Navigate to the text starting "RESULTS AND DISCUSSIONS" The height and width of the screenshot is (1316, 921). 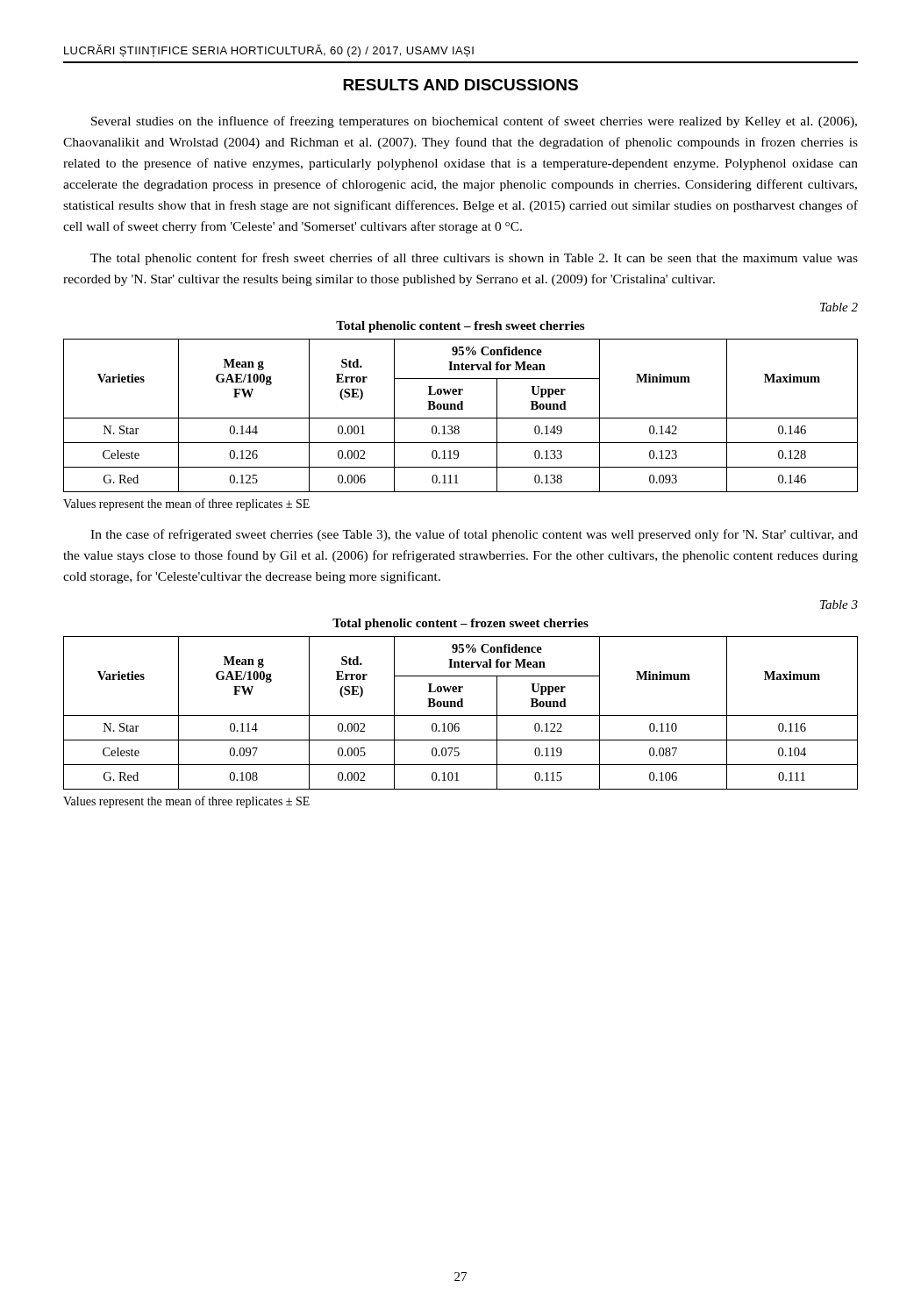click(460, 85)
